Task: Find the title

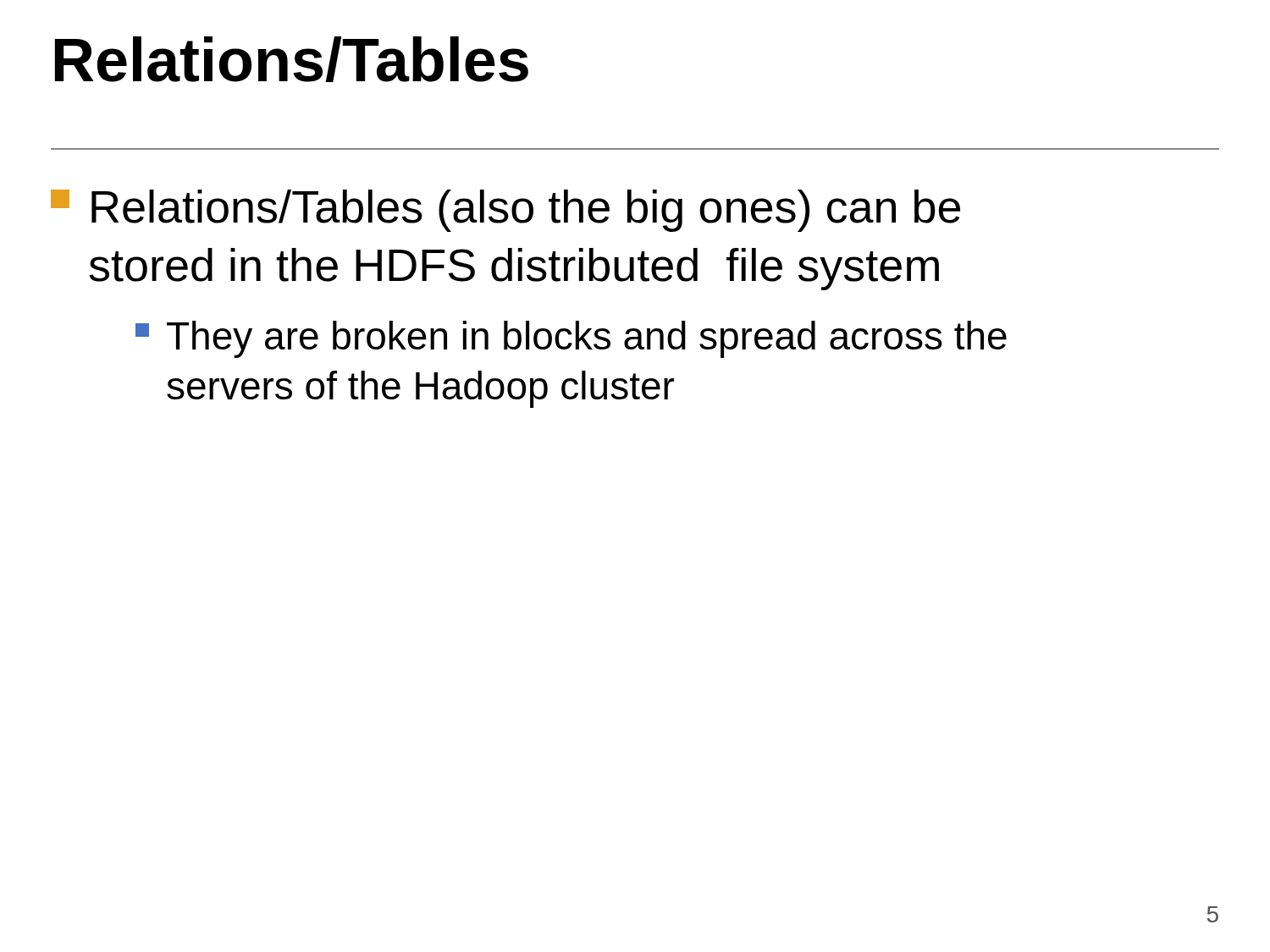Action: (635, 60)
